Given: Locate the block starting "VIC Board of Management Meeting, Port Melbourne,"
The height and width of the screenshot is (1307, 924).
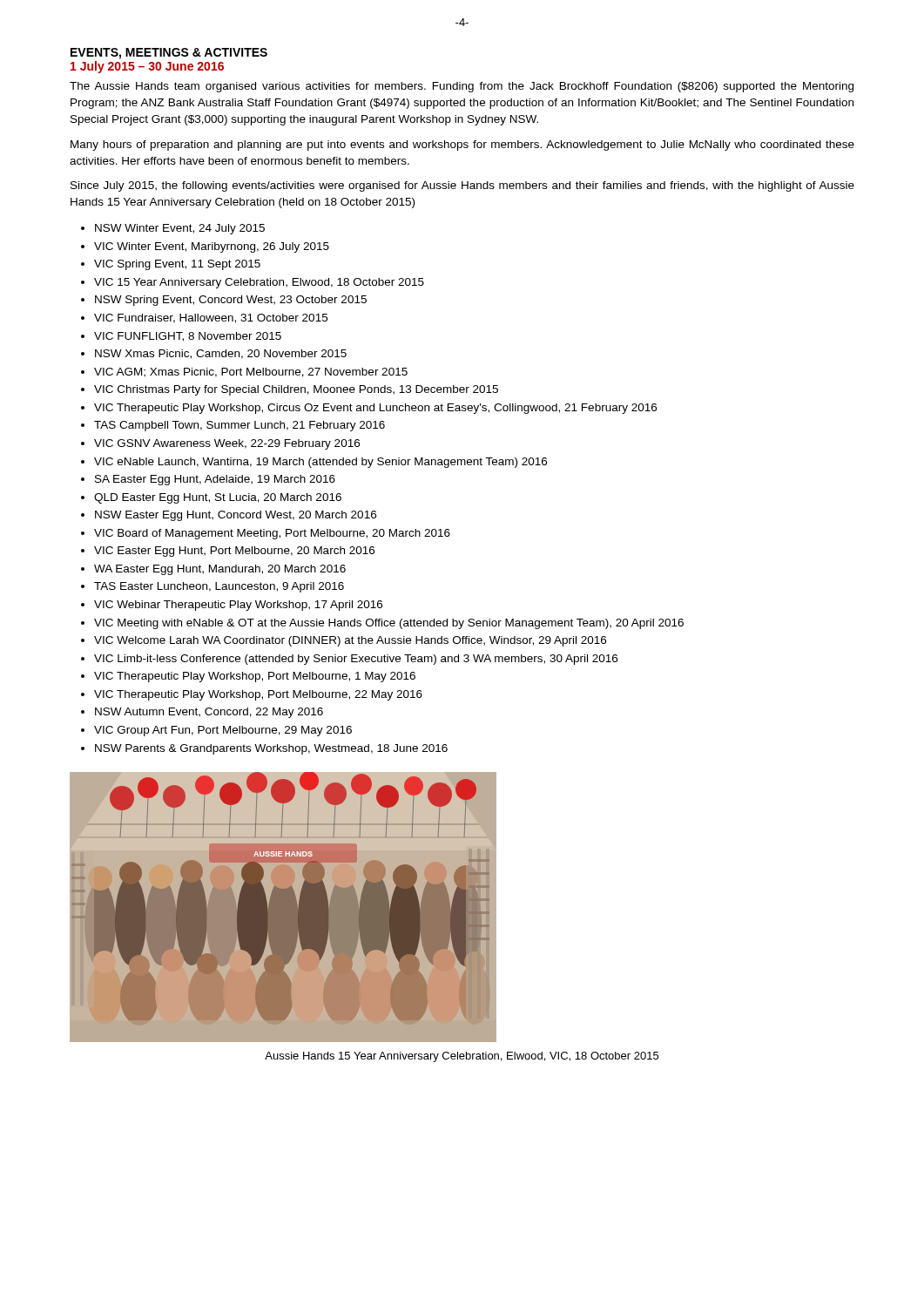Looking at the screenshot, I should (x=272, y=533).
